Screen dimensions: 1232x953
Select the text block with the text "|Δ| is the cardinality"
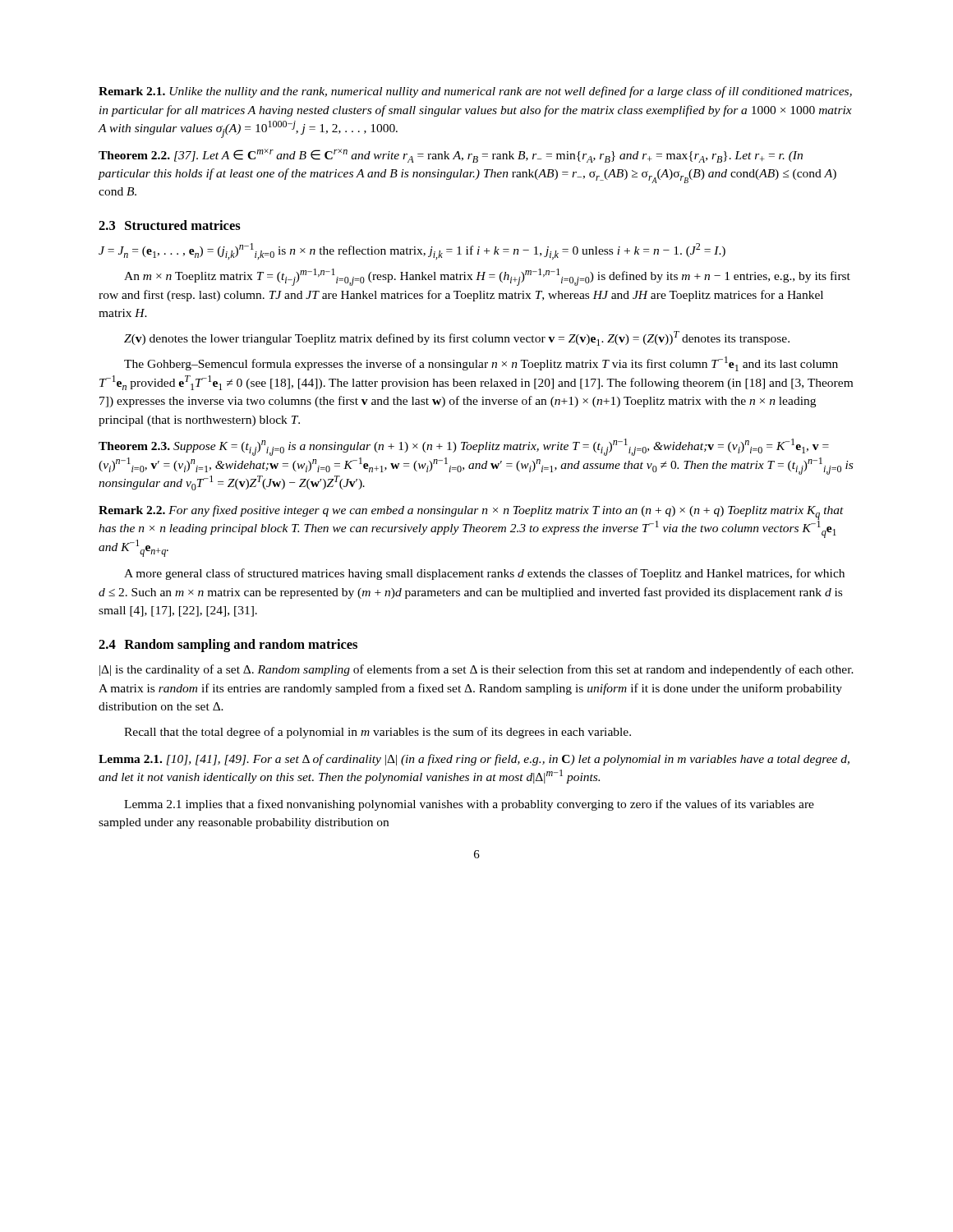[x=476, y=688]
